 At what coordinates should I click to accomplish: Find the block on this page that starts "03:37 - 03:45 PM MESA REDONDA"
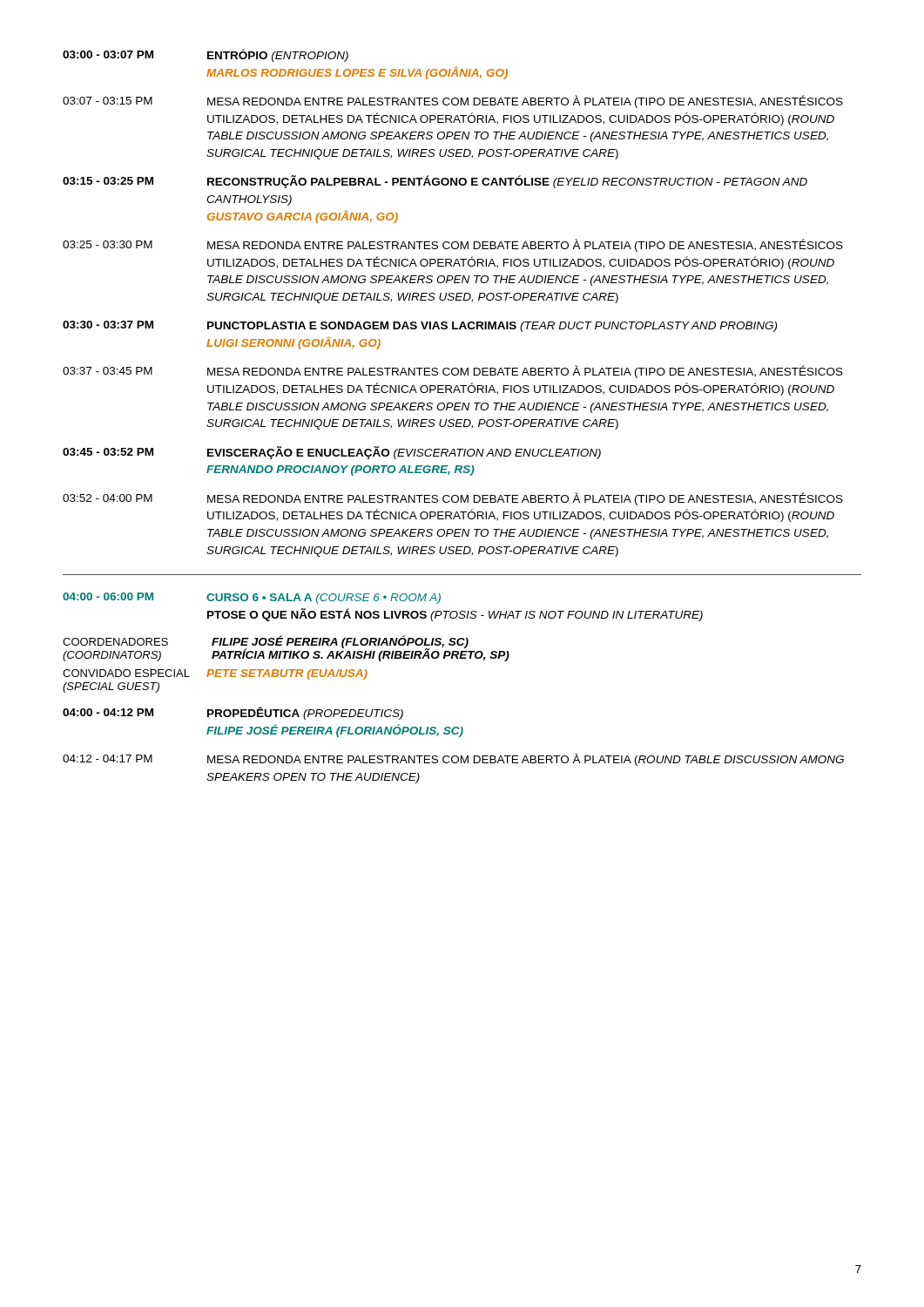(x=462, y=398)
